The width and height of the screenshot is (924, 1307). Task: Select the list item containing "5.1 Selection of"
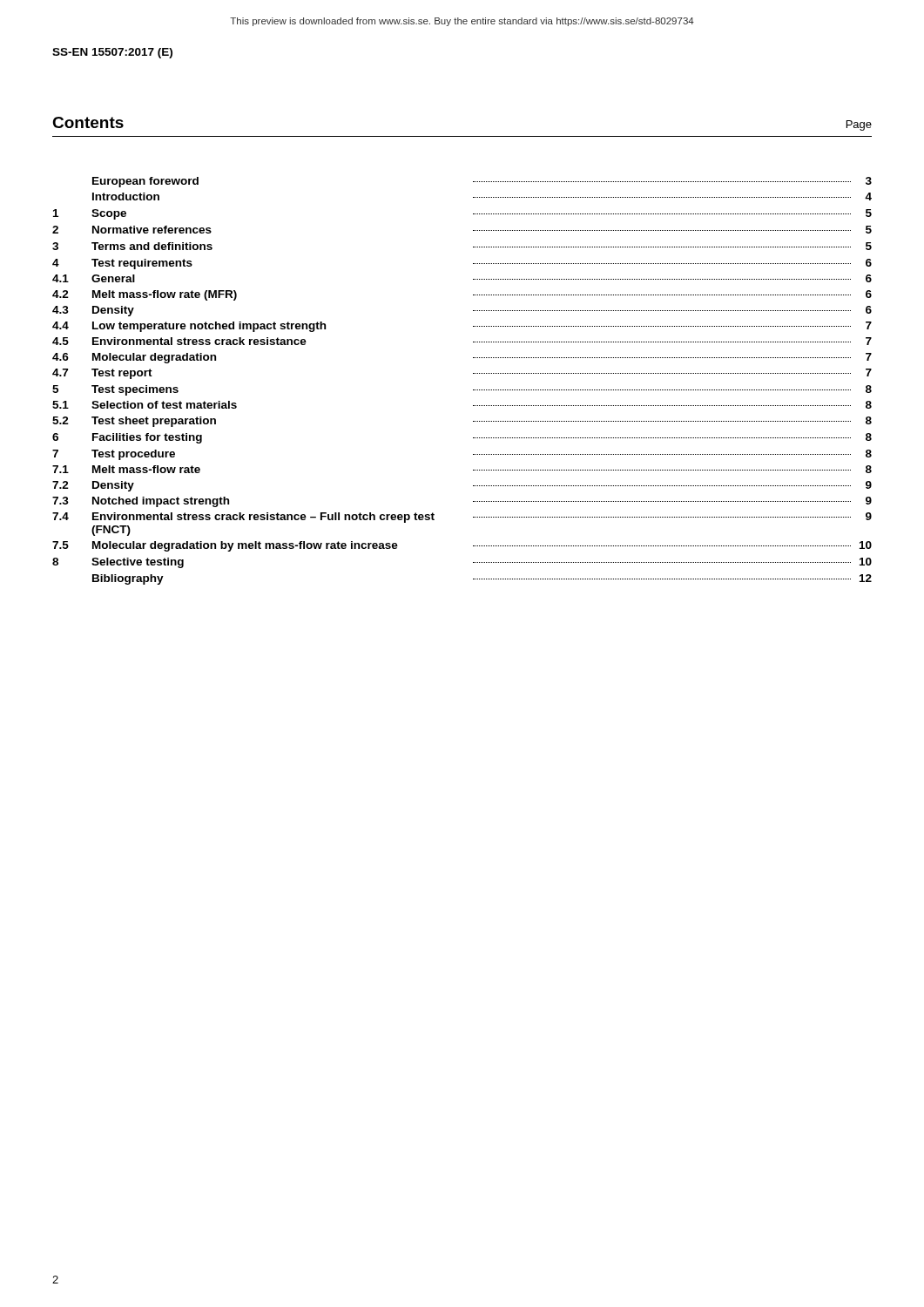click(462, 405)
